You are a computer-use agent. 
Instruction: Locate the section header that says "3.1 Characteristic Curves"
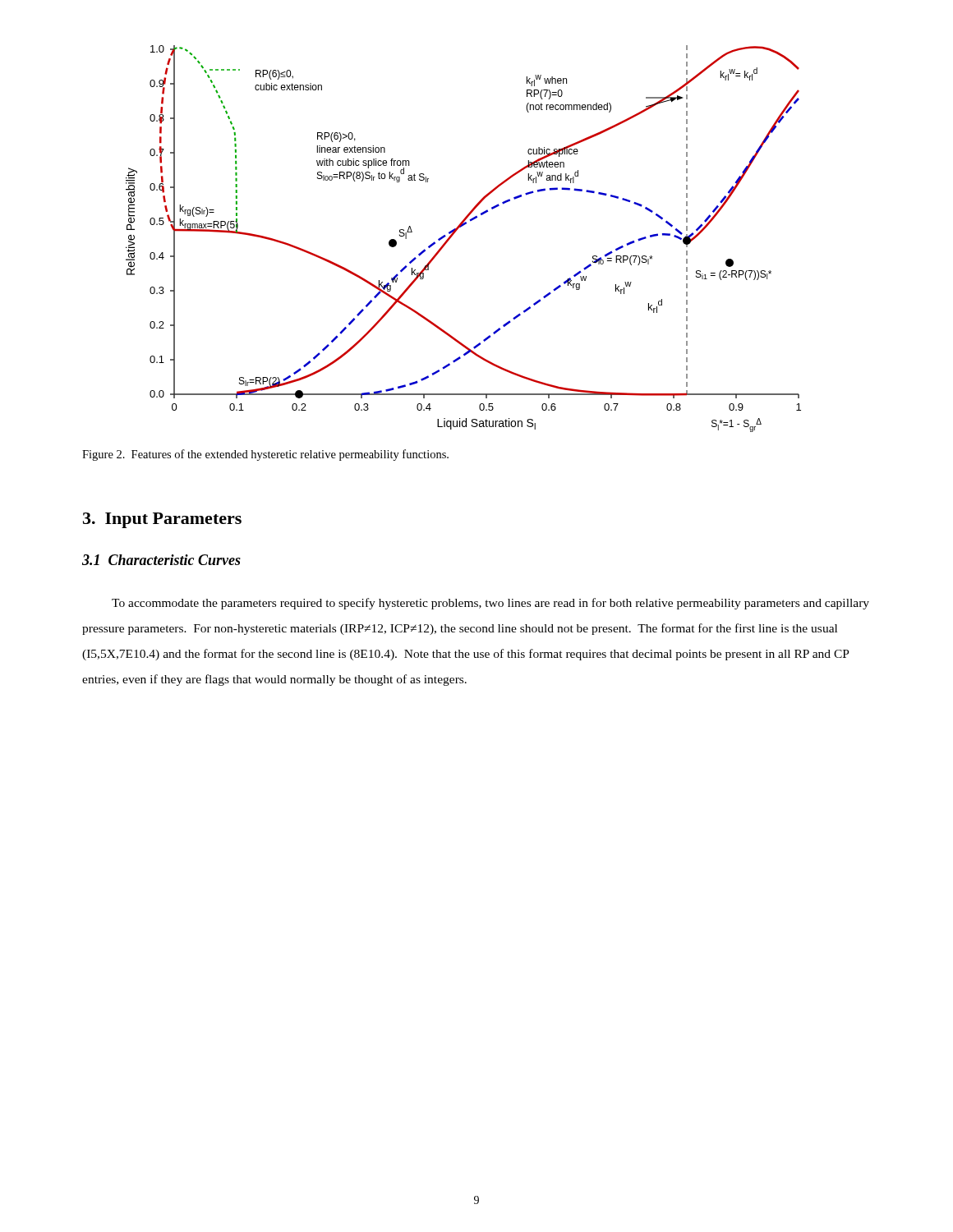click(x=161, y=560)
